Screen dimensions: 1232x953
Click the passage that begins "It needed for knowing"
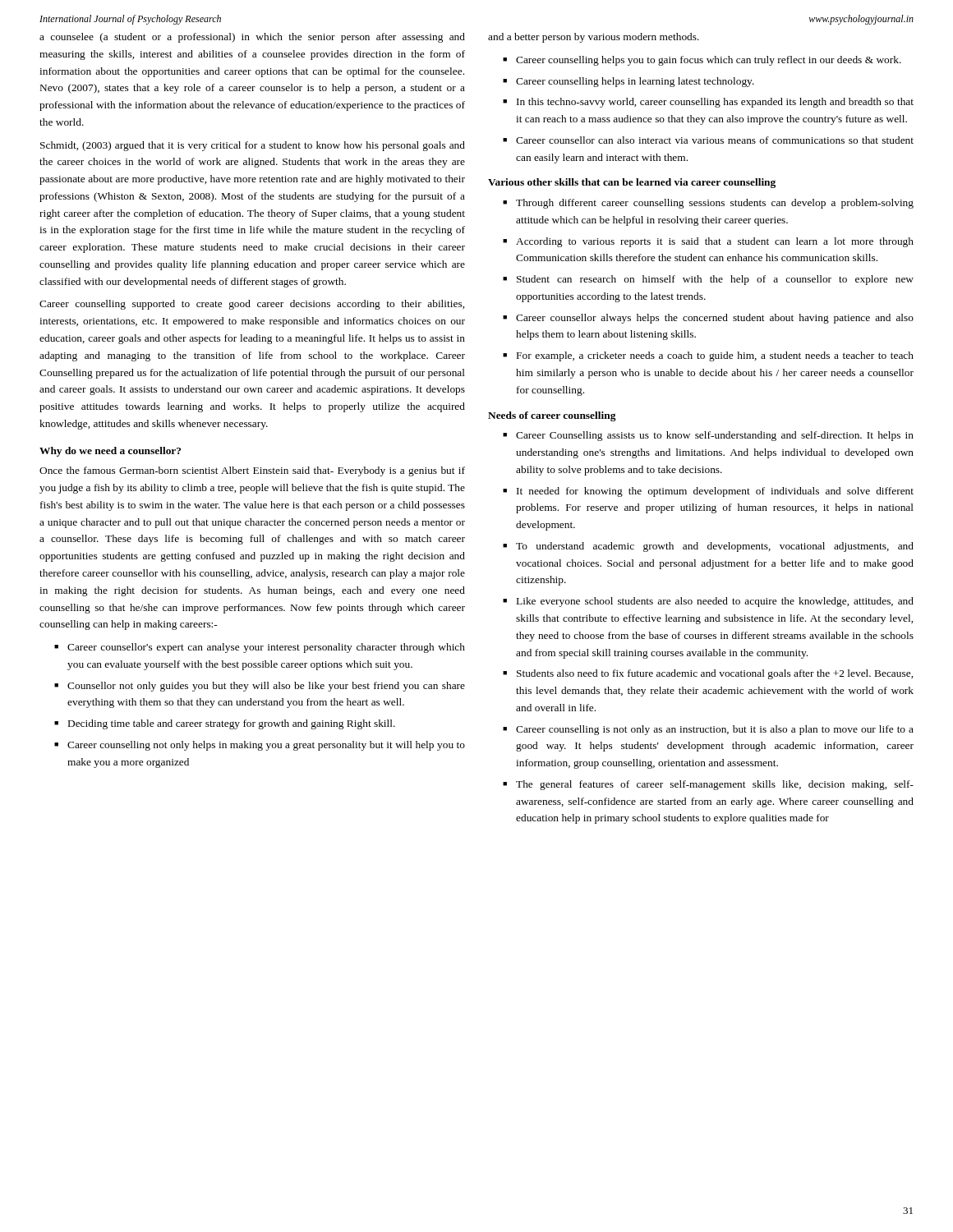pyautogui.click(x=715, y=508)
